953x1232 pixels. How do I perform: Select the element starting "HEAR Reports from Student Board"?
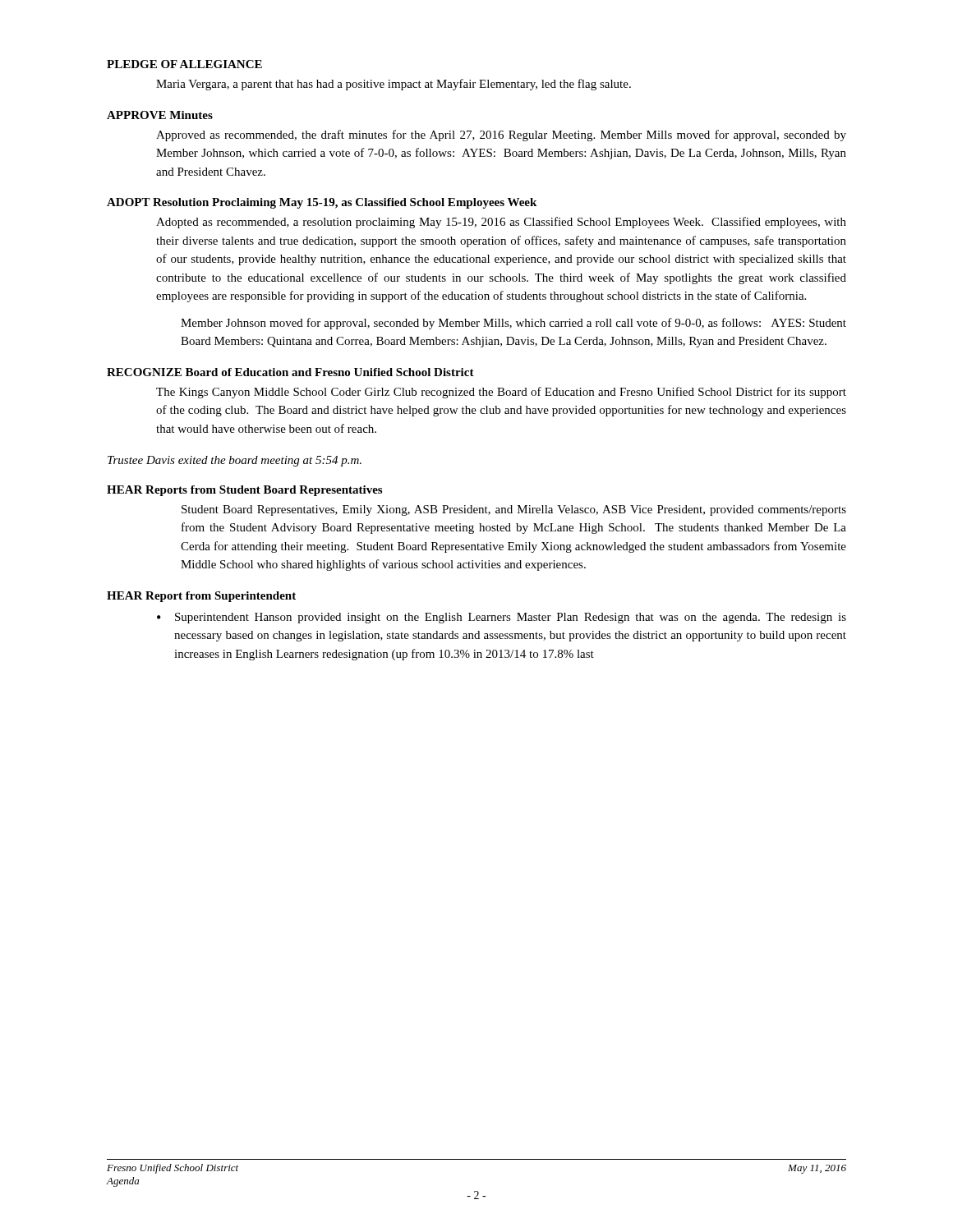point(245,489)
